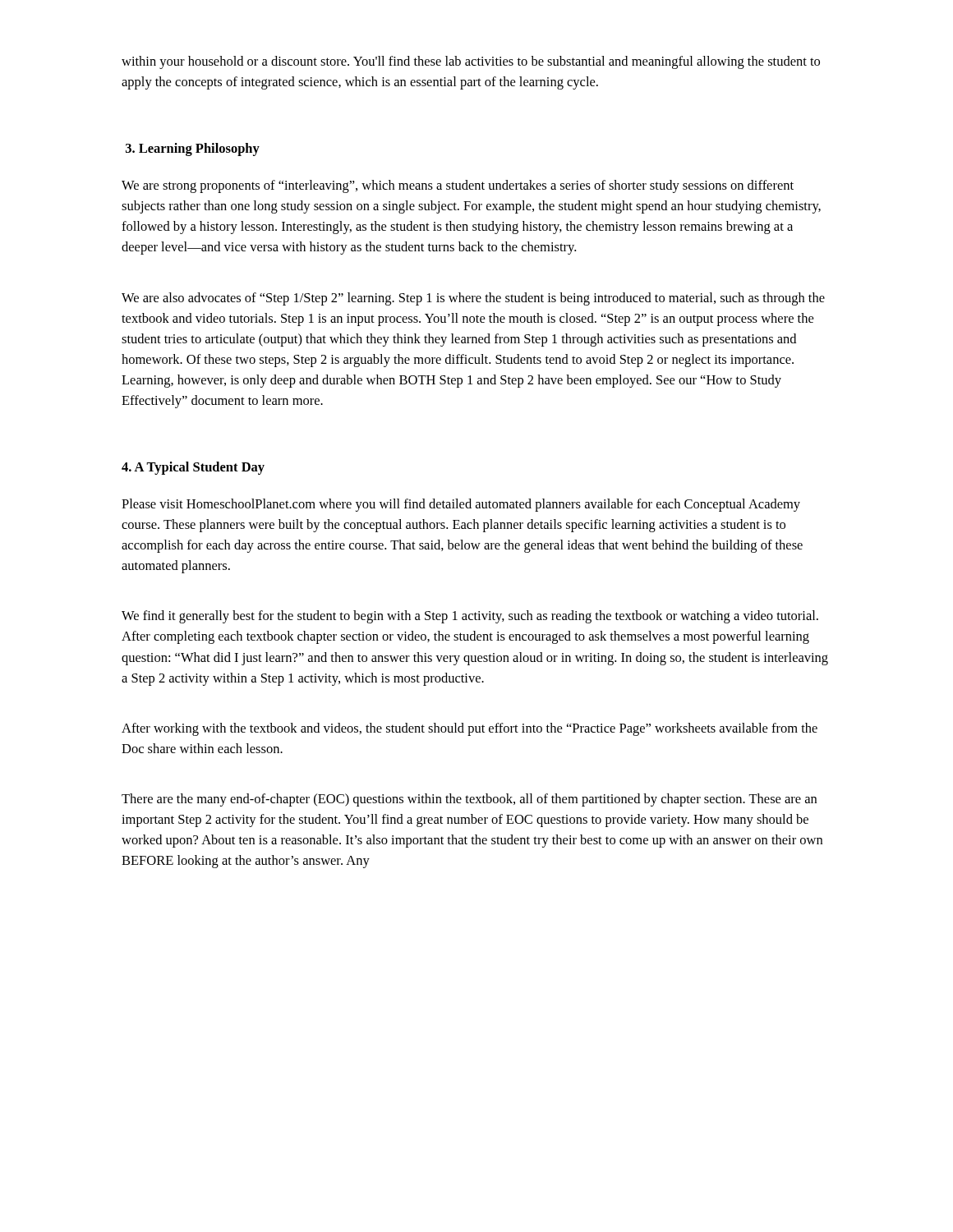Image resolution: width=953 pixels, height=1232 pixels.
Task: Locate the text block that says "After working with the textbook and"
Action: click(476, 738)
